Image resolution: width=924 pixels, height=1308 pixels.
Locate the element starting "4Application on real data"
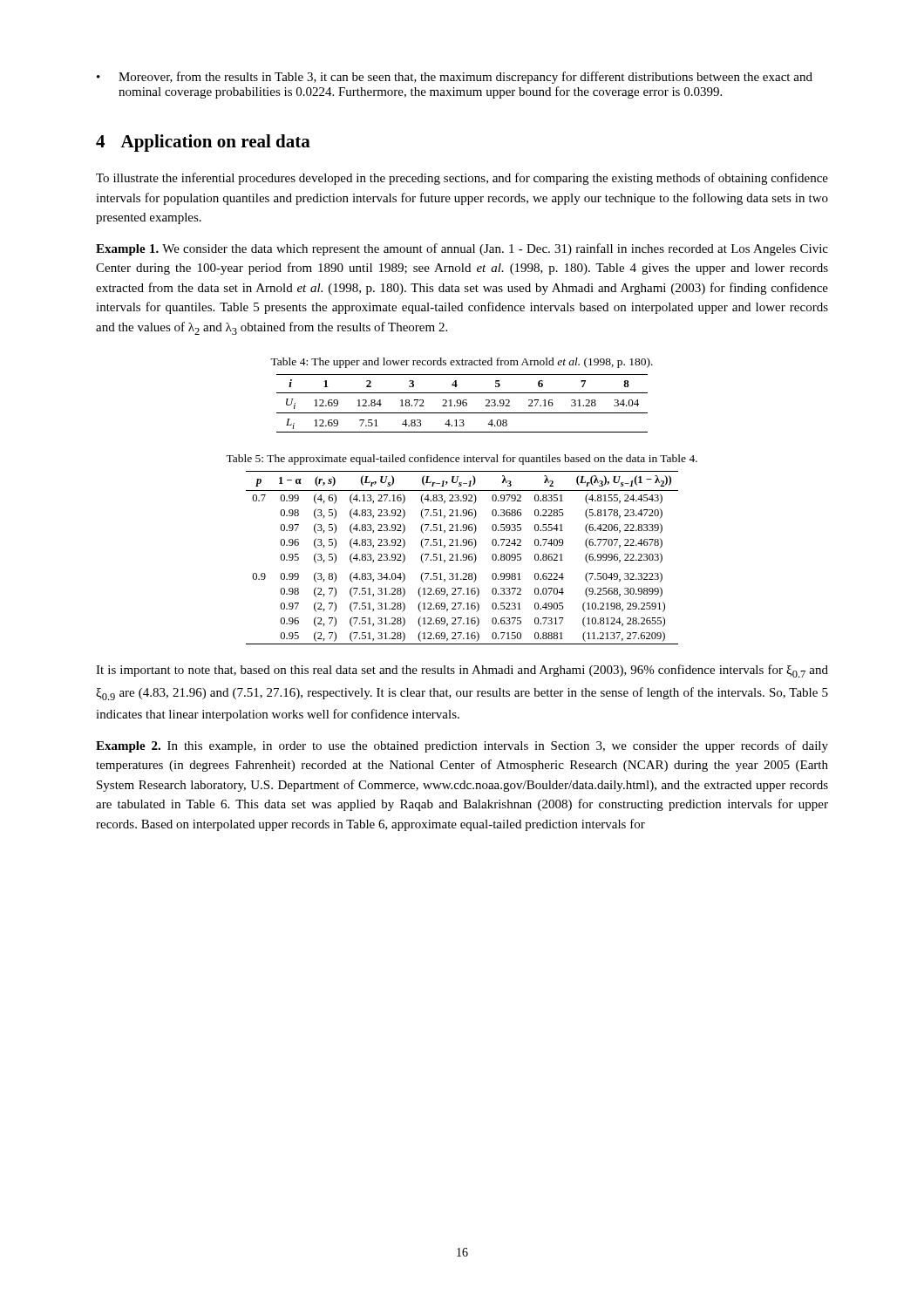(x=203, y=141)
